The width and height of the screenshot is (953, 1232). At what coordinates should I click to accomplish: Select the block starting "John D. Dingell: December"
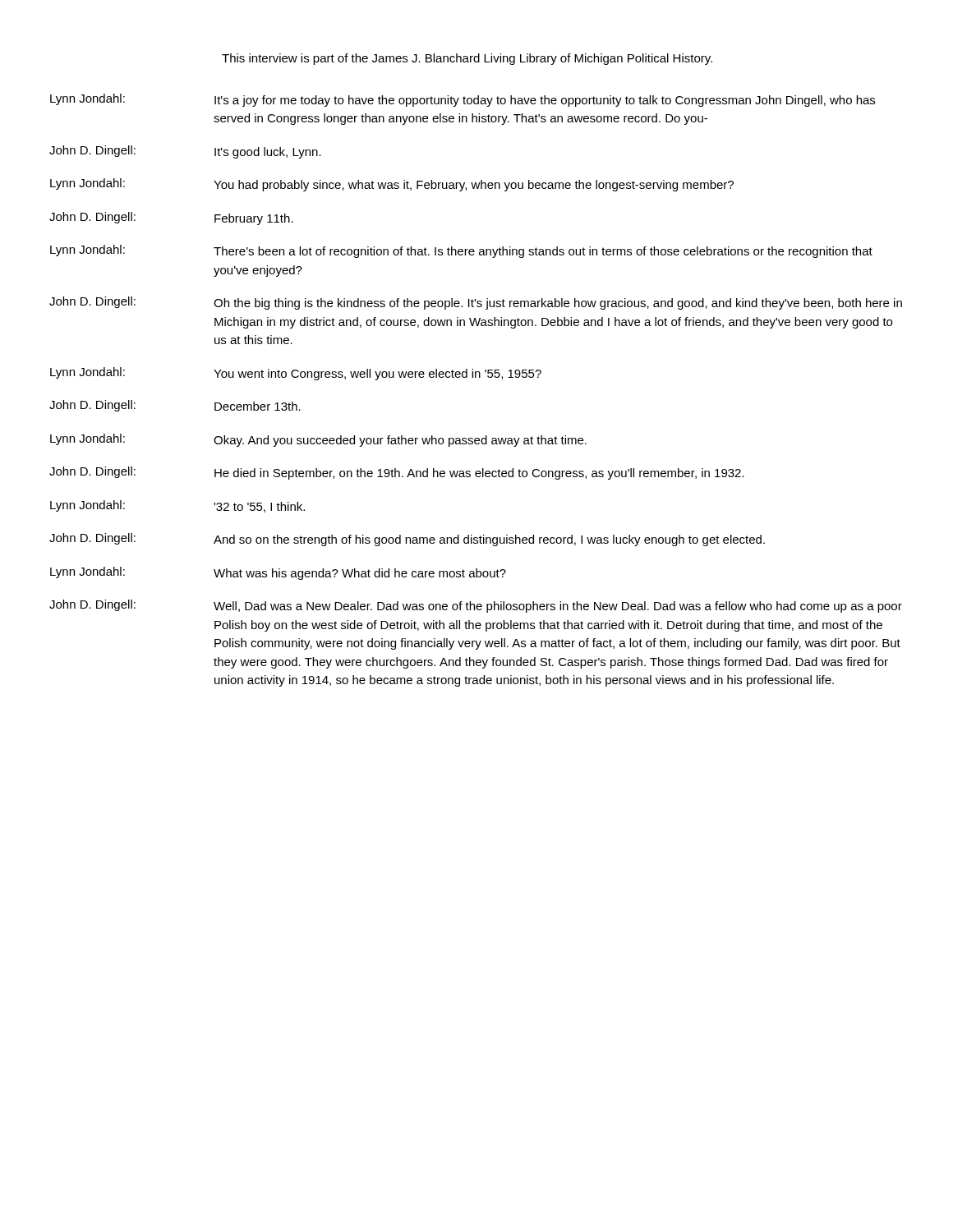coord(101,407)
